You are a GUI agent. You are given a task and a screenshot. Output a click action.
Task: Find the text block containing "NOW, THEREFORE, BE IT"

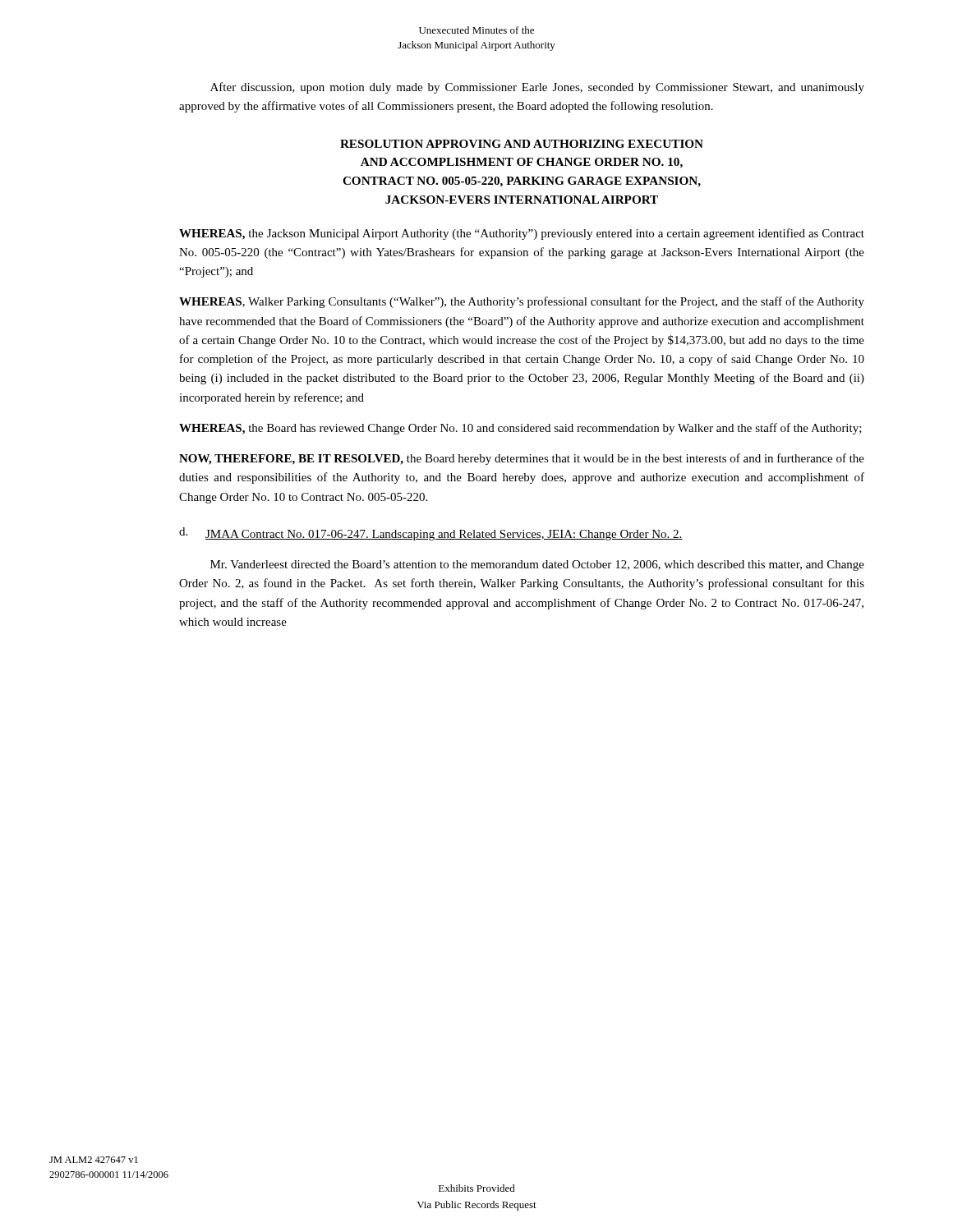coord(522,478)
